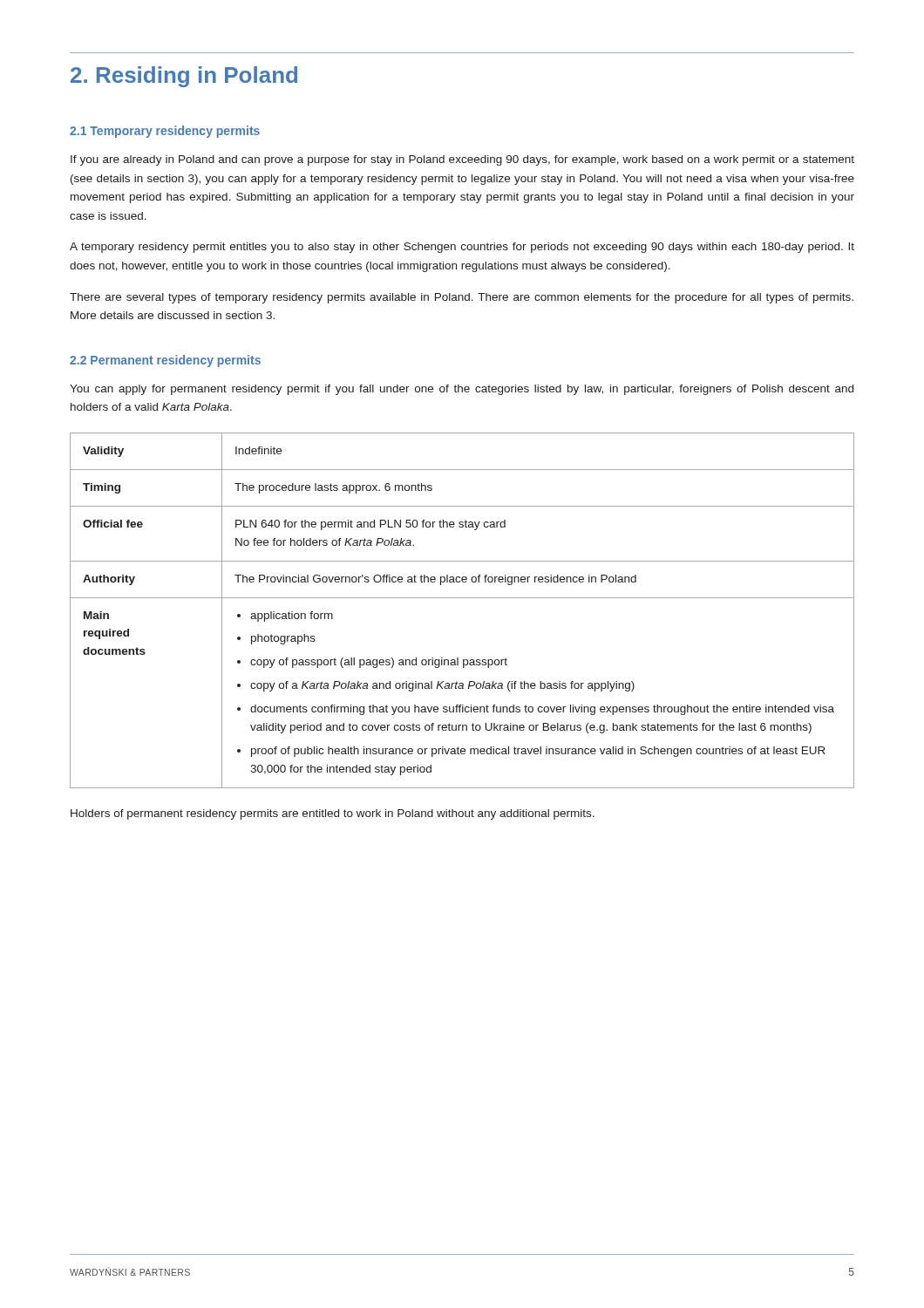
Task: Find the element starting "You can apply for permanent residency permit if"
Action: click(462, 398)
